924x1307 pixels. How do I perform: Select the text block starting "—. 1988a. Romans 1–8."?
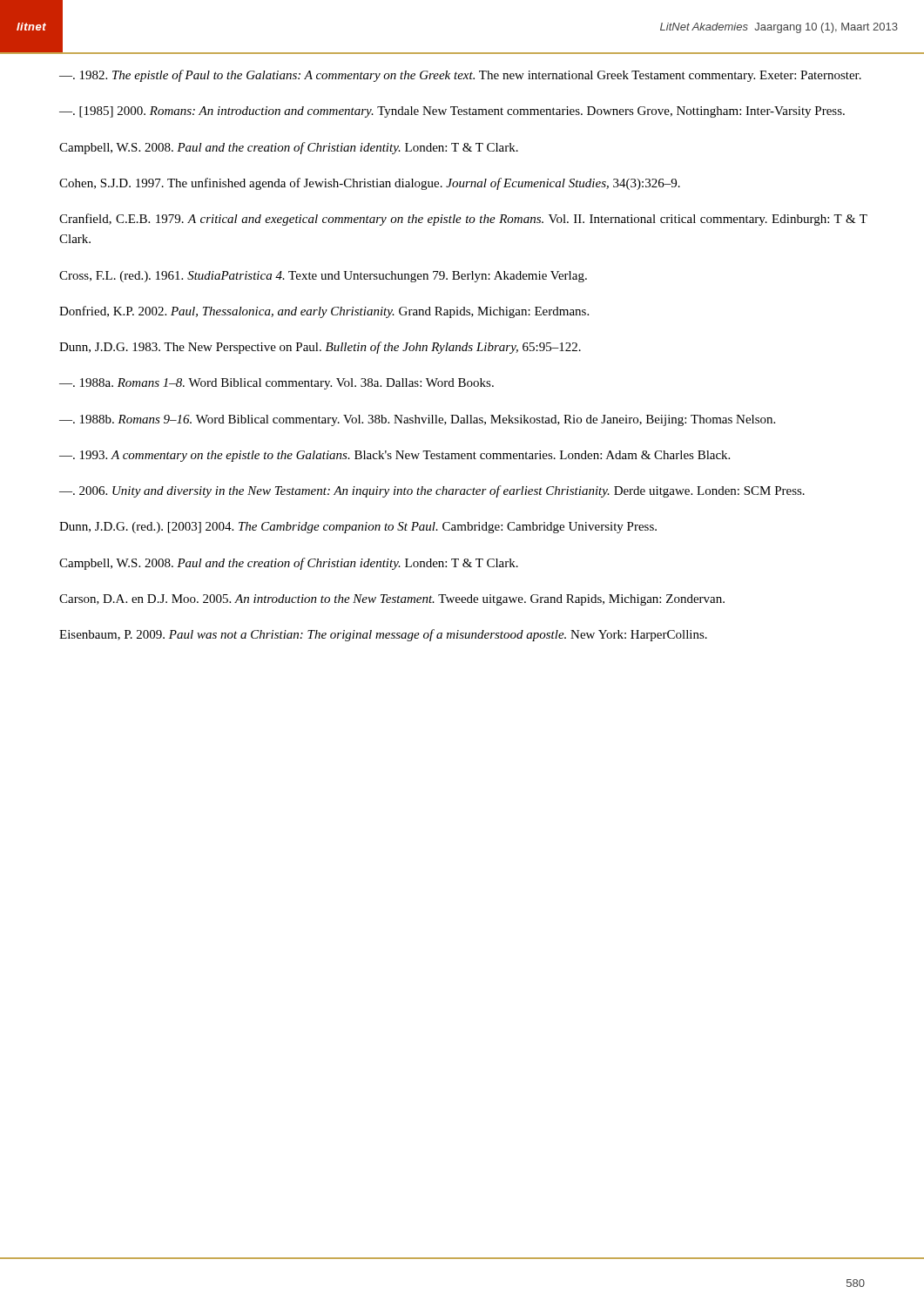click(277, 383)
